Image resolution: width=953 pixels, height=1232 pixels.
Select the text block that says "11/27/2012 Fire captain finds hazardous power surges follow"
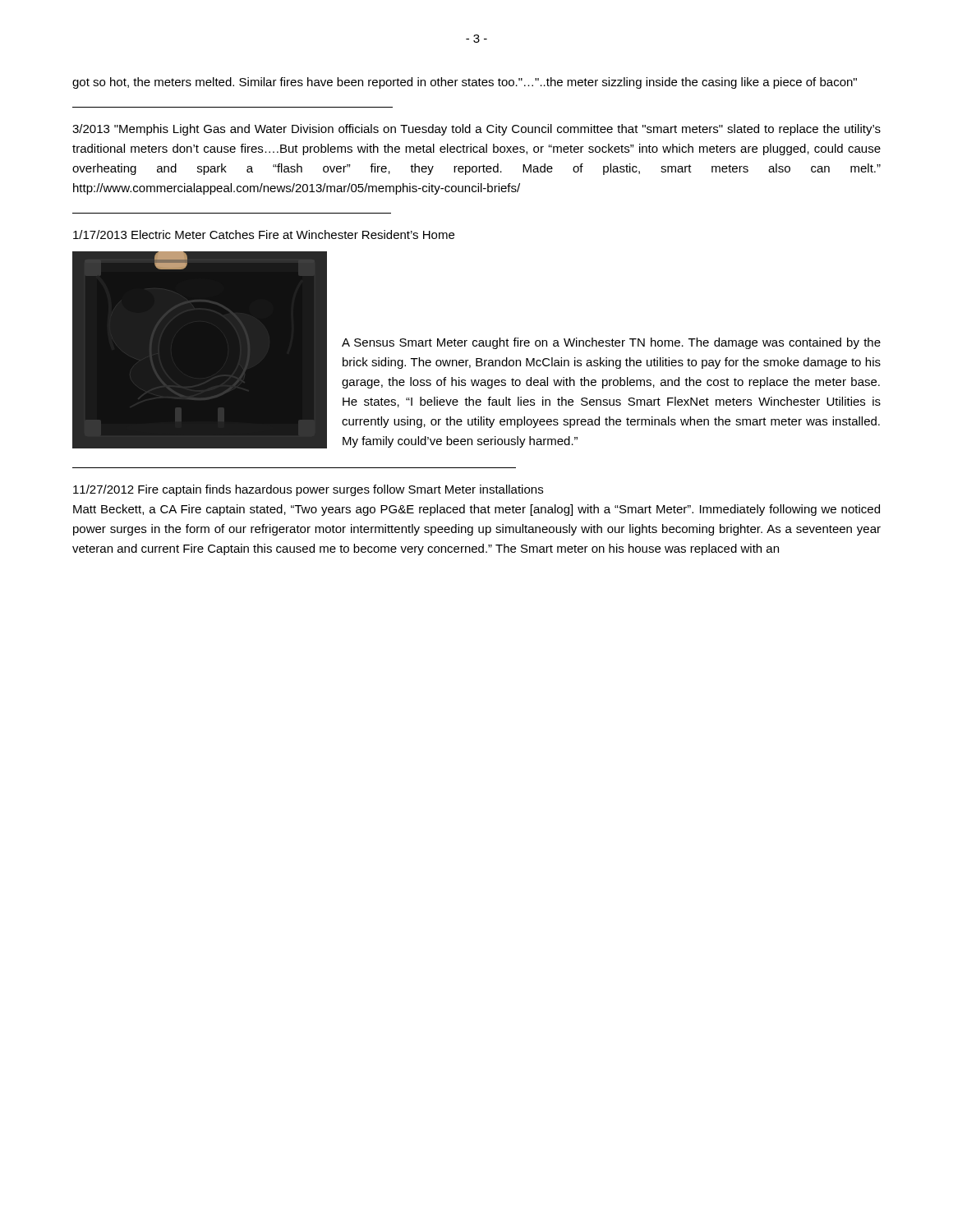tap(476, 519)
